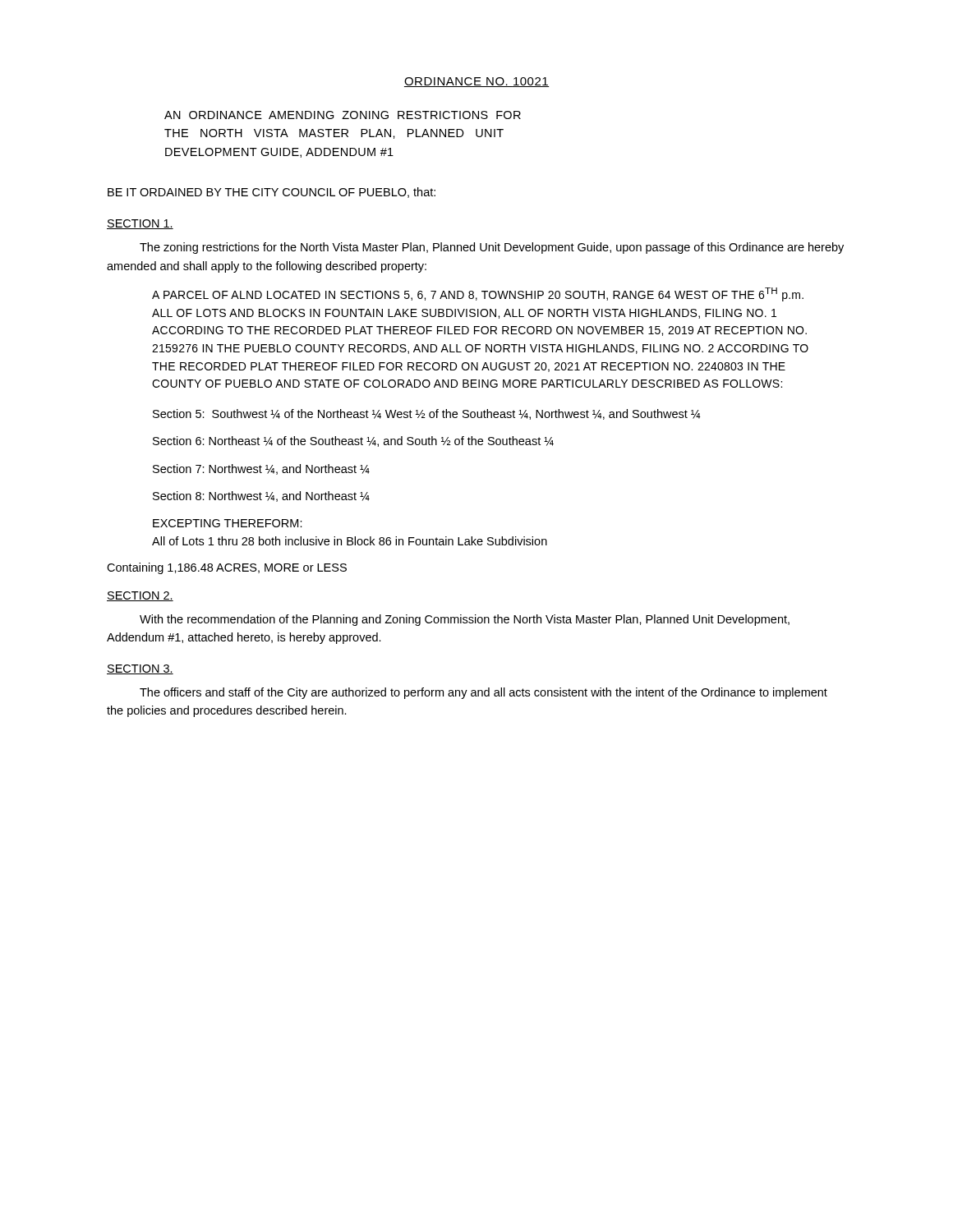Where is the passage that starts "Section 6: Northeast ¼"?
953x1232 pixels.
pyautogui.click(x=353, y=441)
